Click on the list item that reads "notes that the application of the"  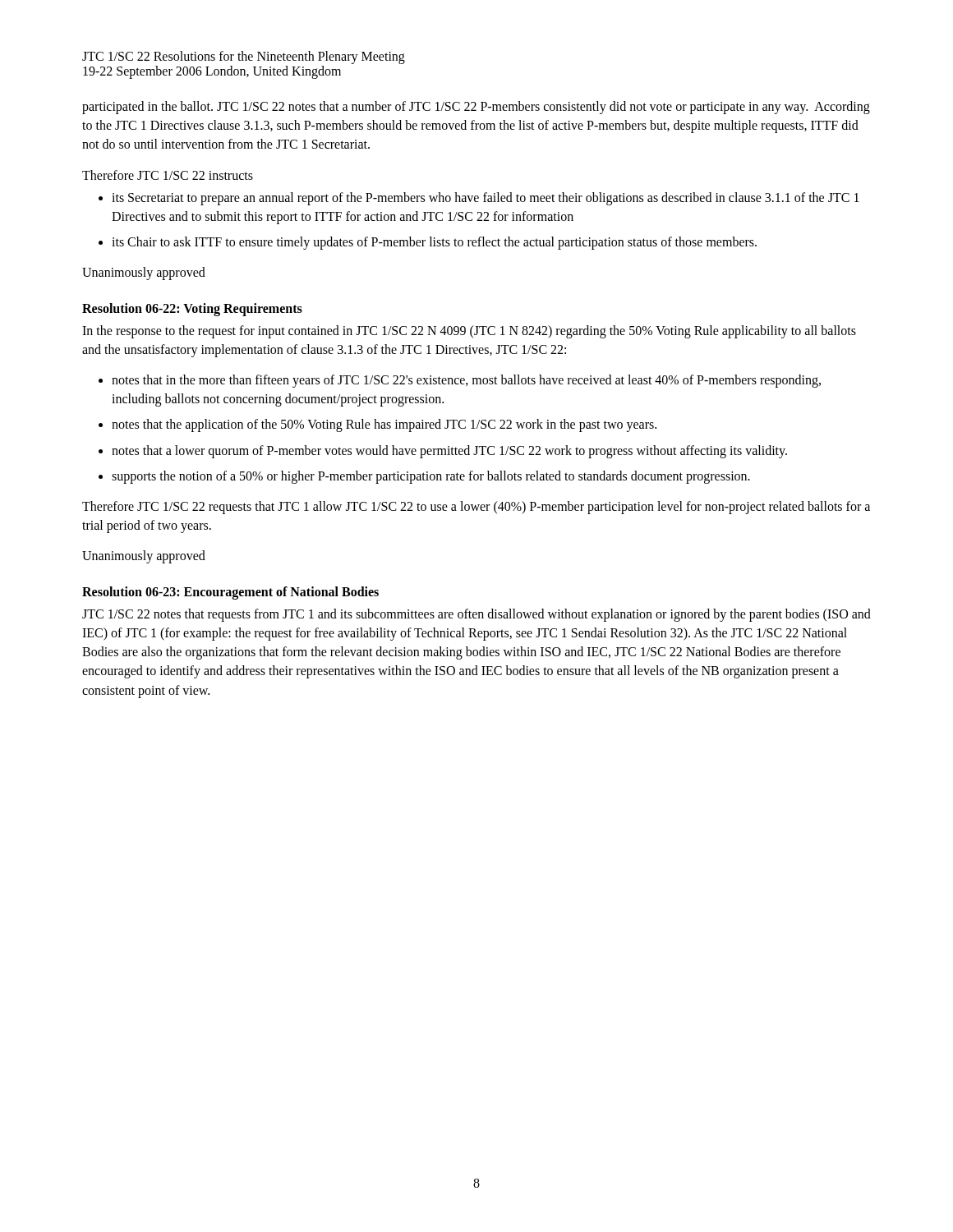[385, 425]
